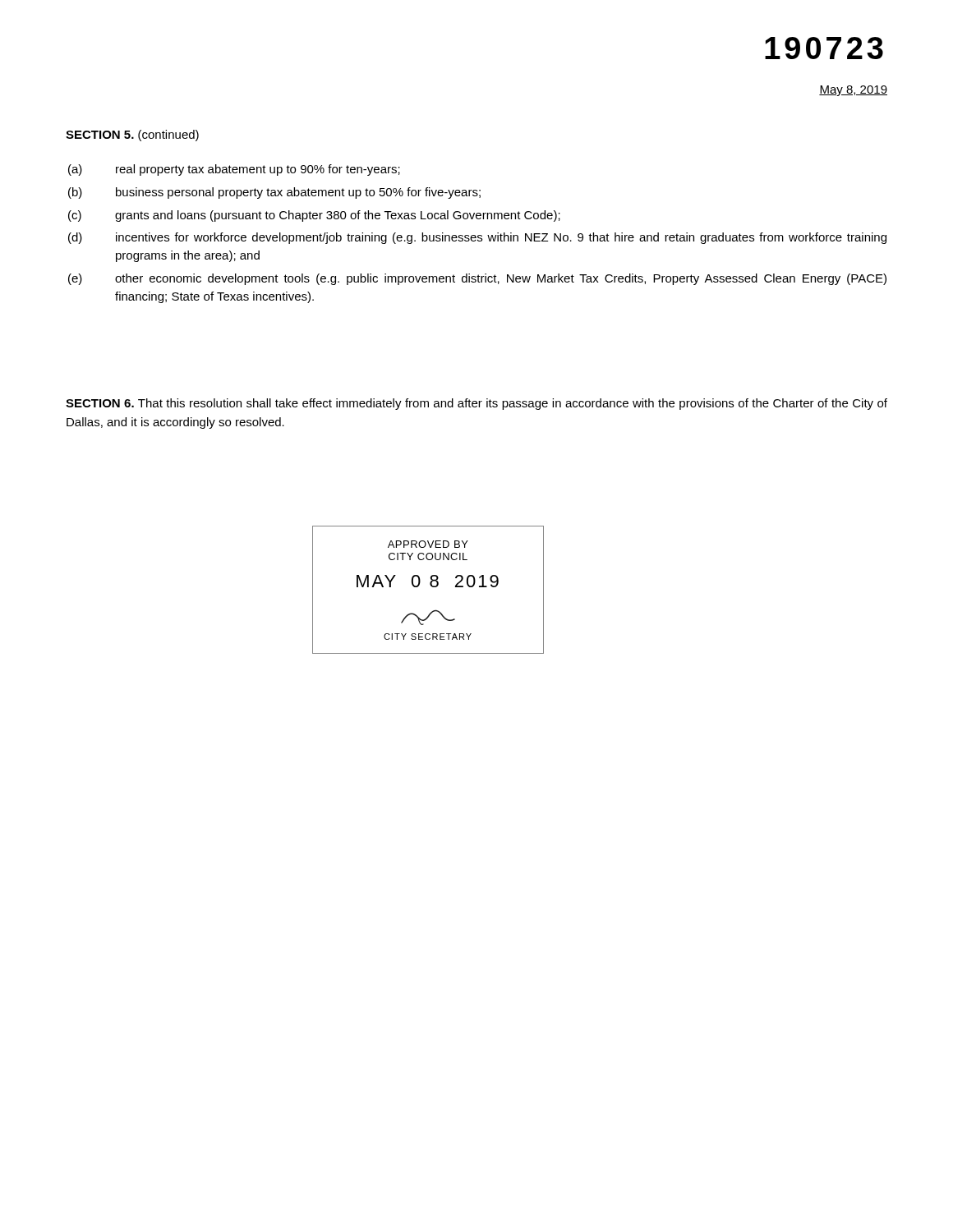Click the passage that begins "(c) grants and"
Image resolution: width=953 pixels, height=1232 pixels.
pos(476,215)
